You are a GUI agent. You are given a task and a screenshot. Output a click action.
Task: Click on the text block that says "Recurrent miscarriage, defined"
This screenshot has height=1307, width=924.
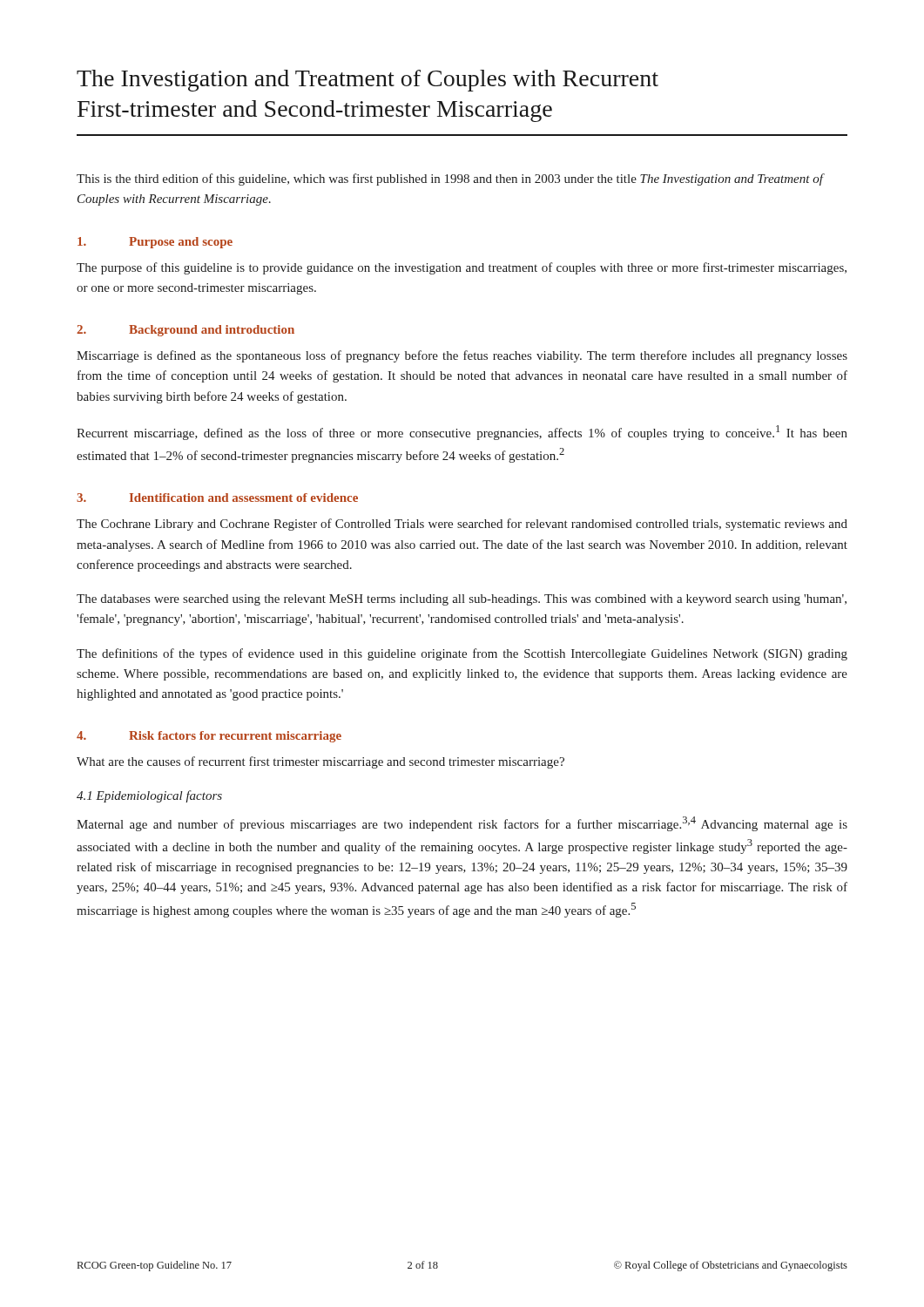pos(462,443)
